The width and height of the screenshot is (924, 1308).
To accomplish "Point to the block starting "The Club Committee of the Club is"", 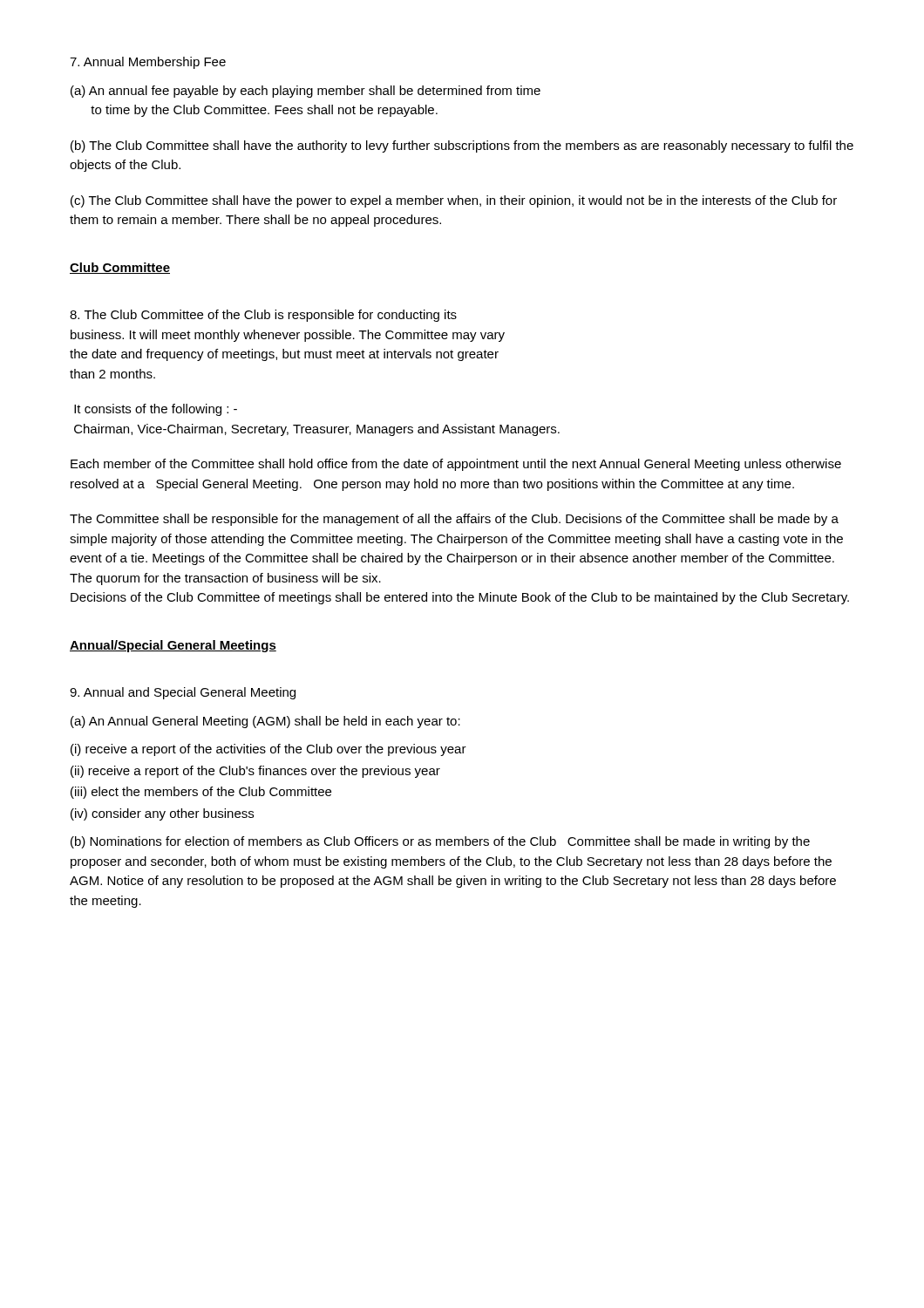I will pyautogui.click(x=287, y=344).
